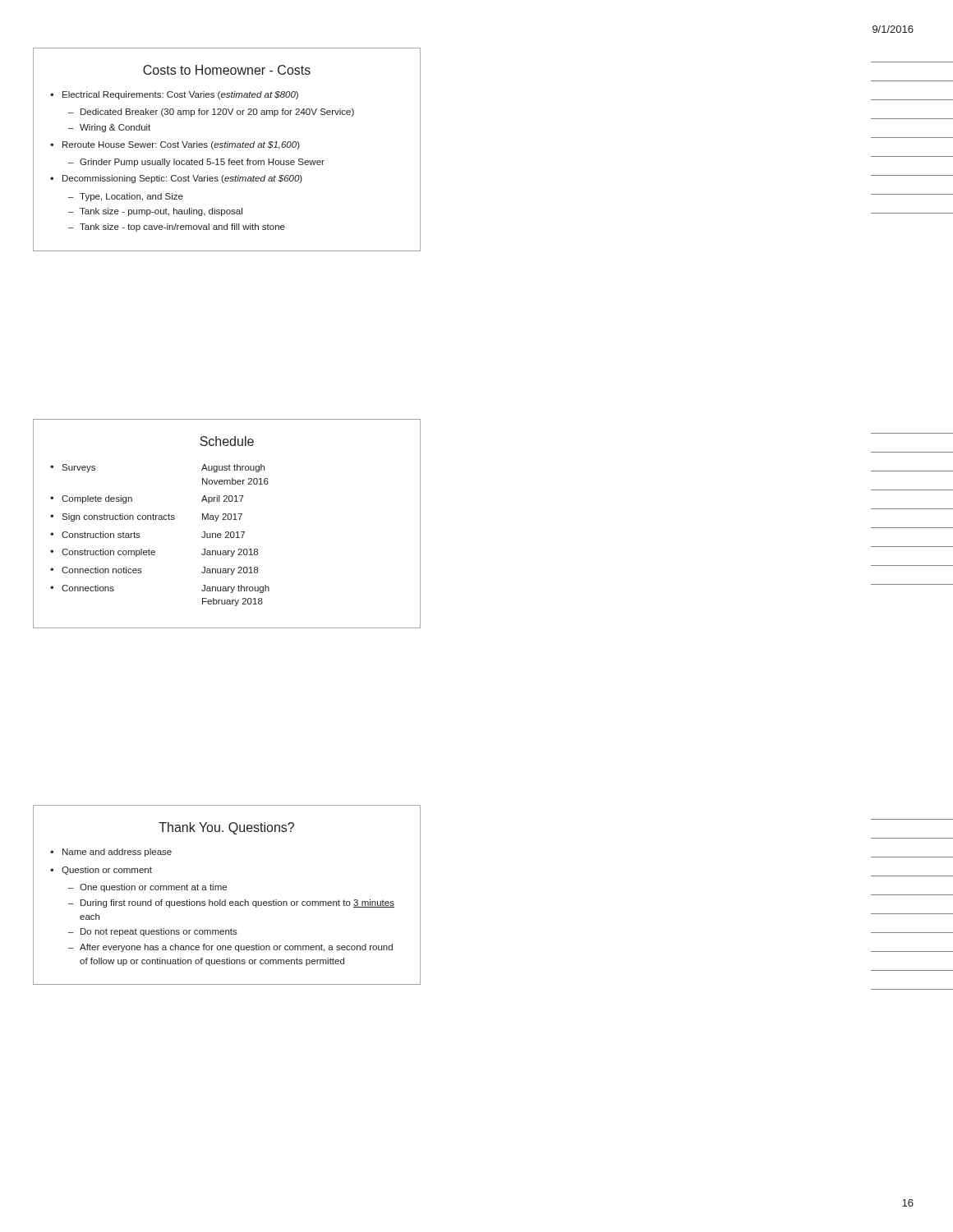This screenshot has height=1232, width=953.
Task: Click on the list item that says "• Sign construction contracts May"
Action: [x=227, y=517]
